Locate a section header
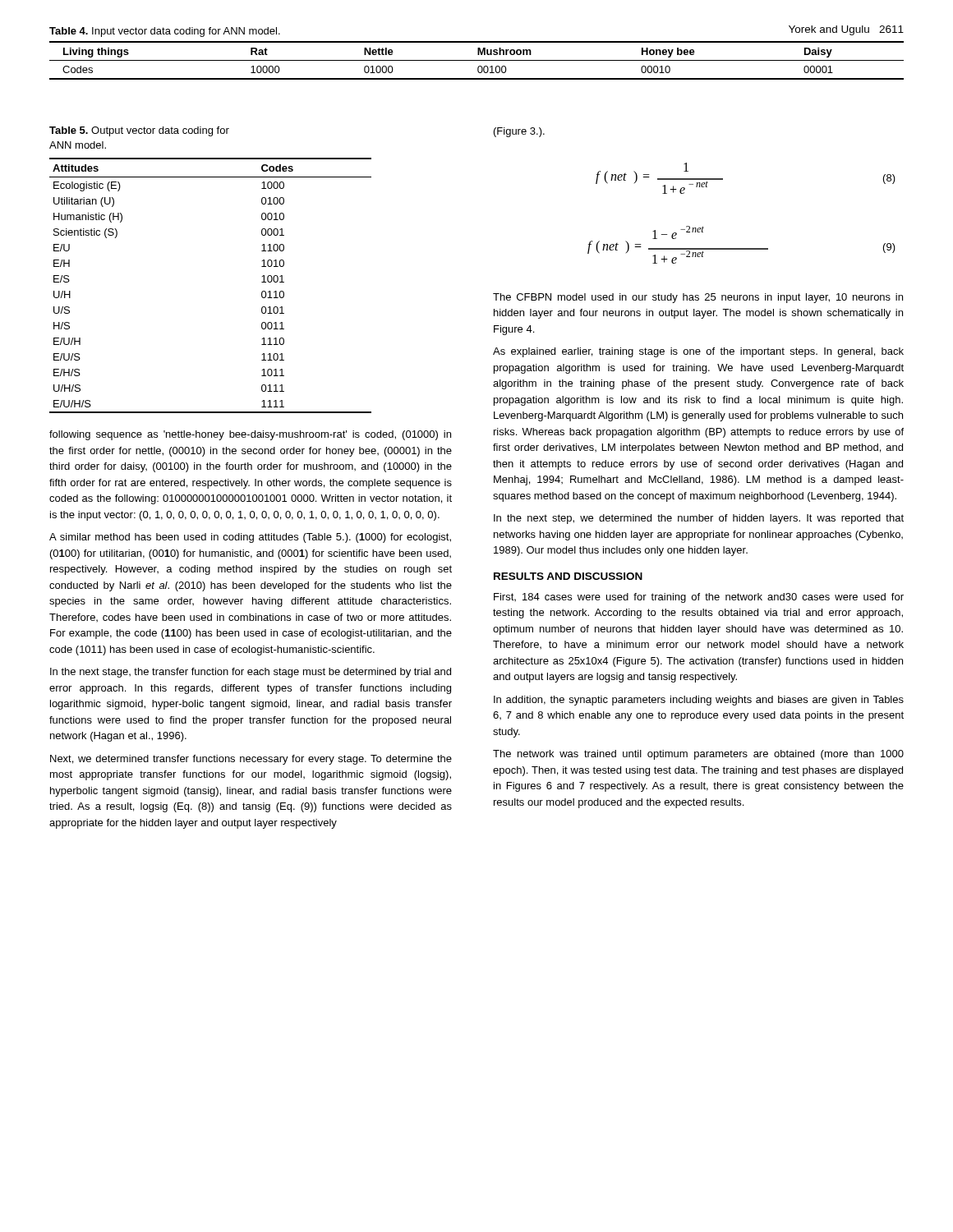Image resolution: width=953 pixels, height=1232 pixels. [568, 576]
